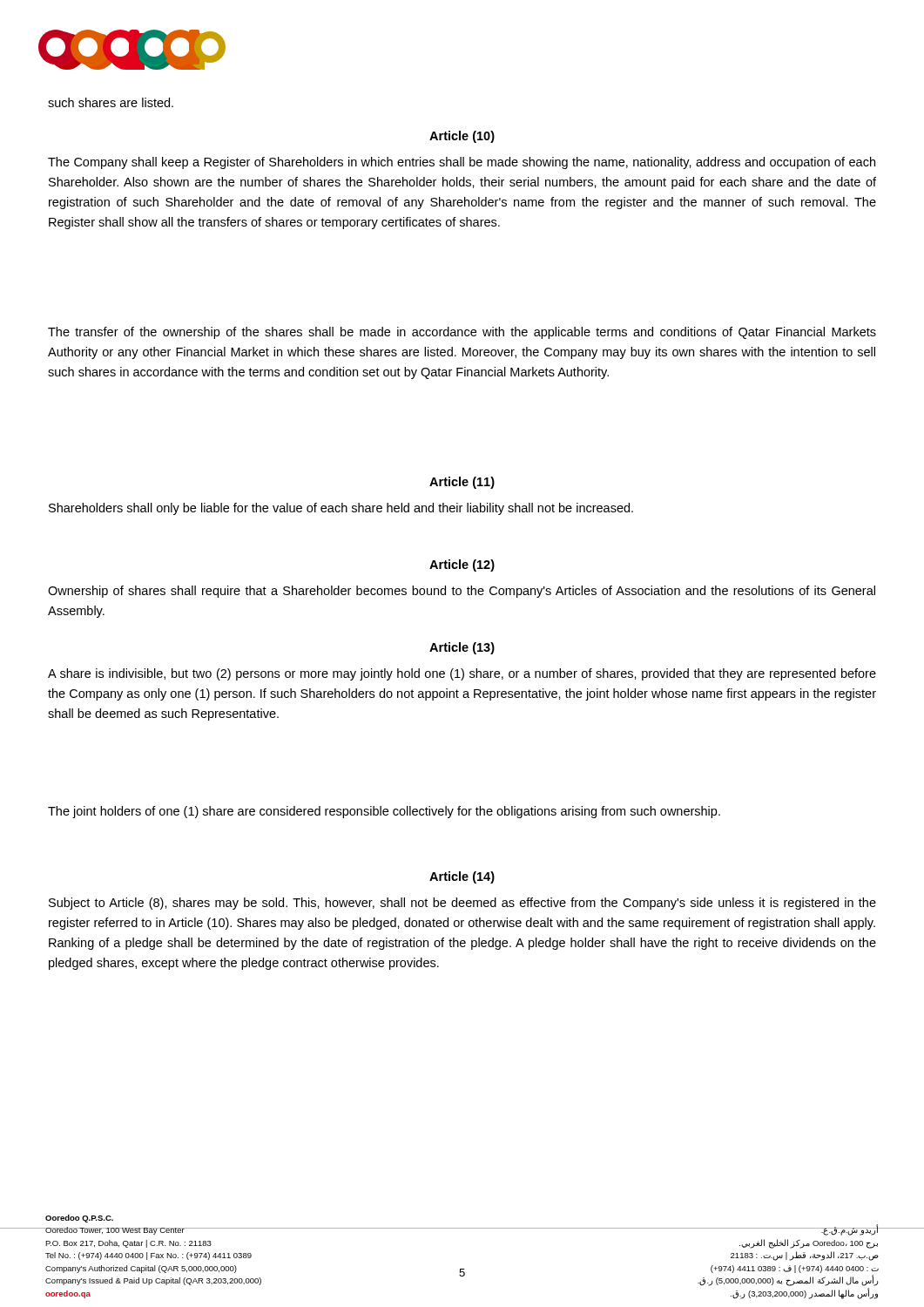The width and height of the screenshot is (924, 1307).
Task: Select the passage starting "Ownership of shares shall require"
Action: (x=462, y=601)
